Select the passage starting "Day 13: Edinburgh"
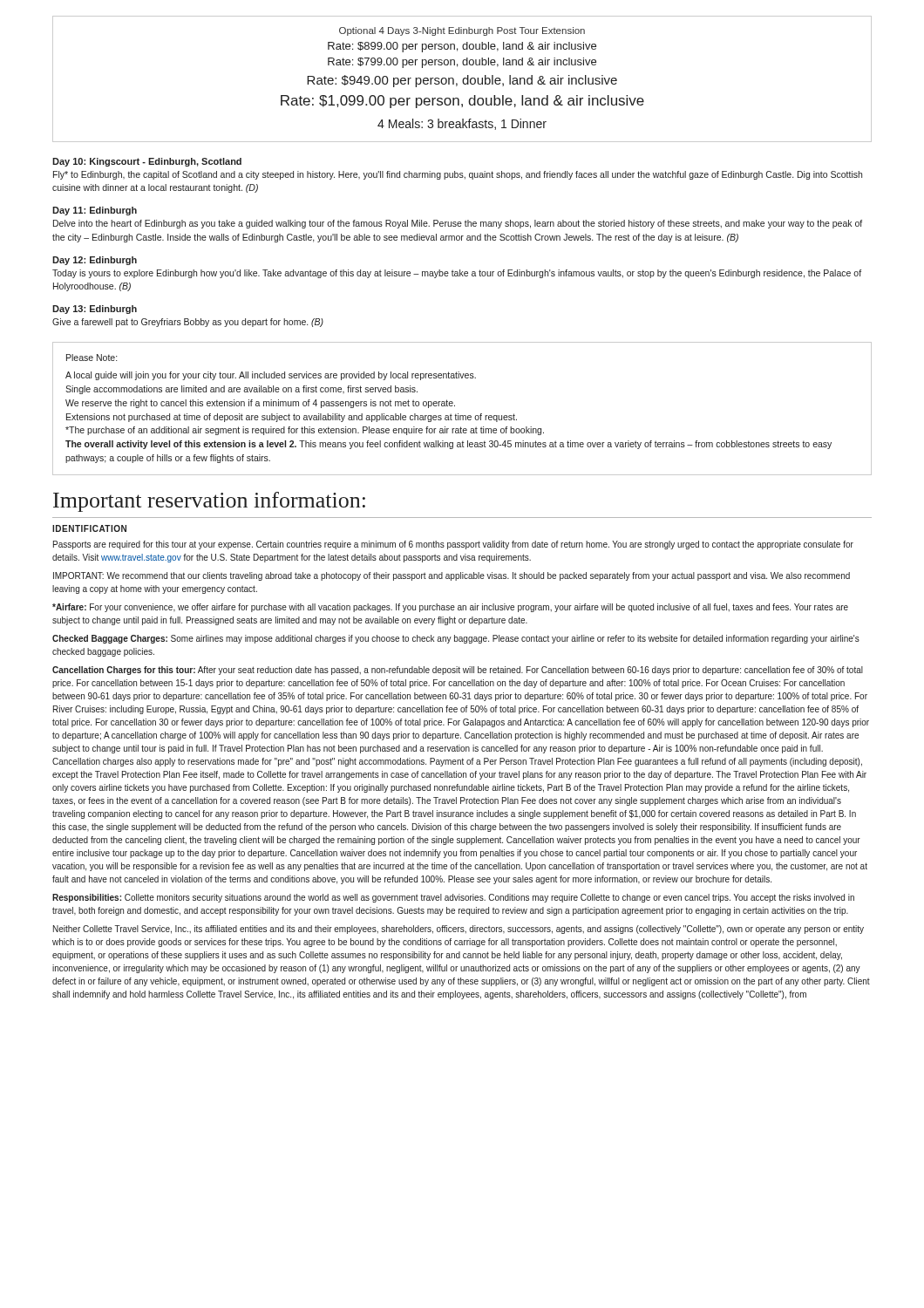This screenshot has width=924, height=1308. 95,309
